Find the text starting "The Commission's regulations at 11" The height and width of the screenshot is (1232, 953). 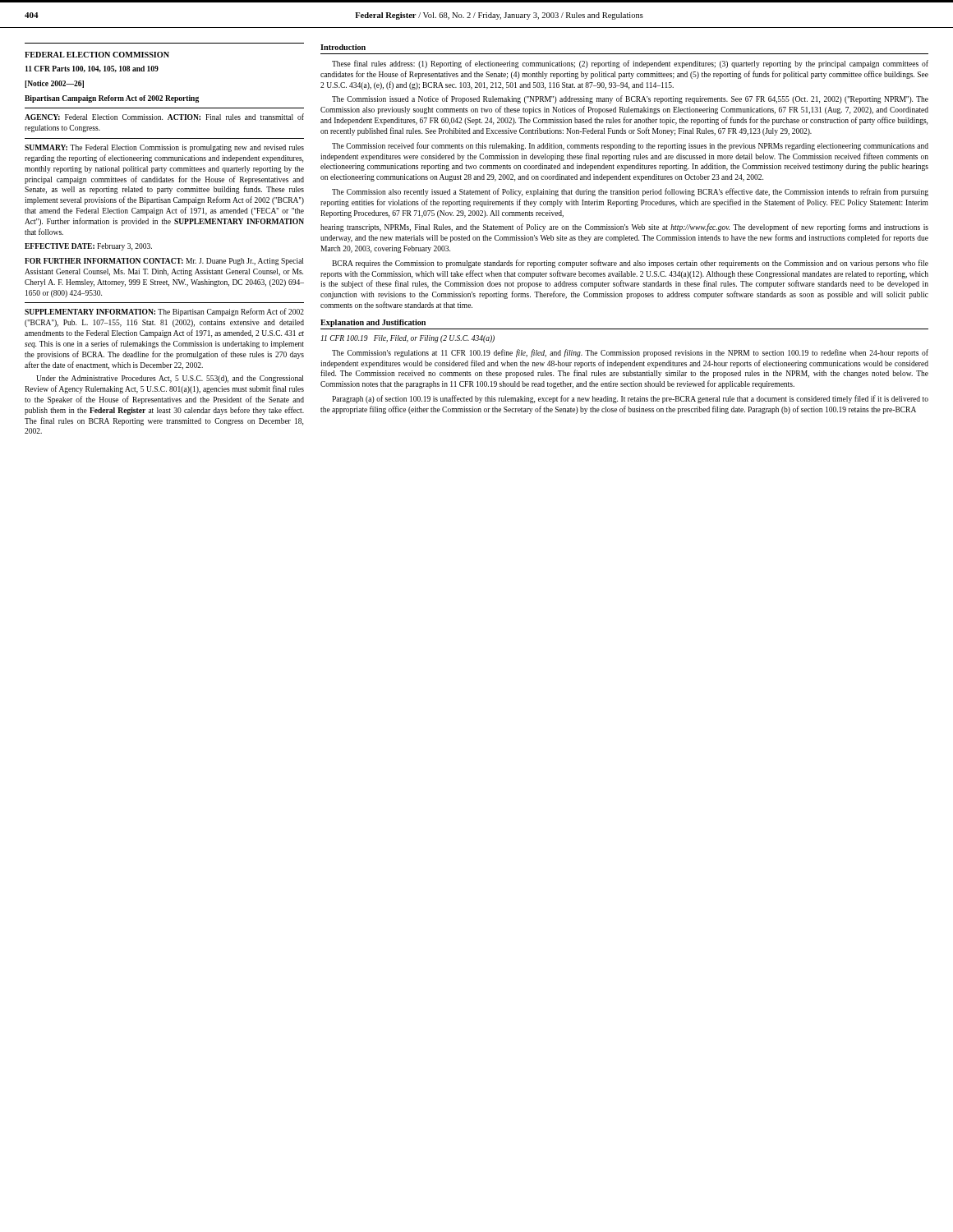624,382
